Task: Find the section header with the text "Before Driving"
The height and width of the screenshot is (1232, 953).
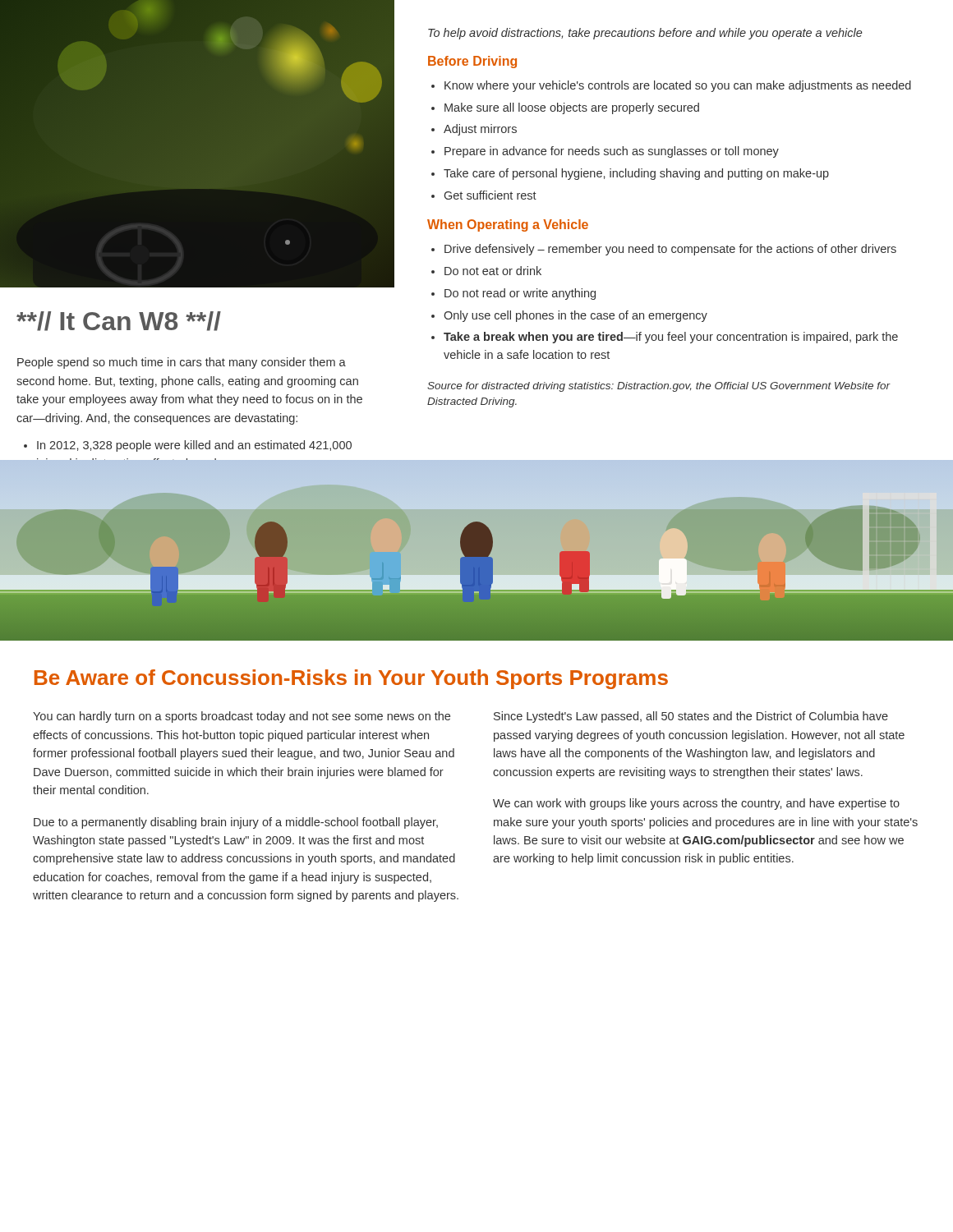Action: [x=472, y=61]
